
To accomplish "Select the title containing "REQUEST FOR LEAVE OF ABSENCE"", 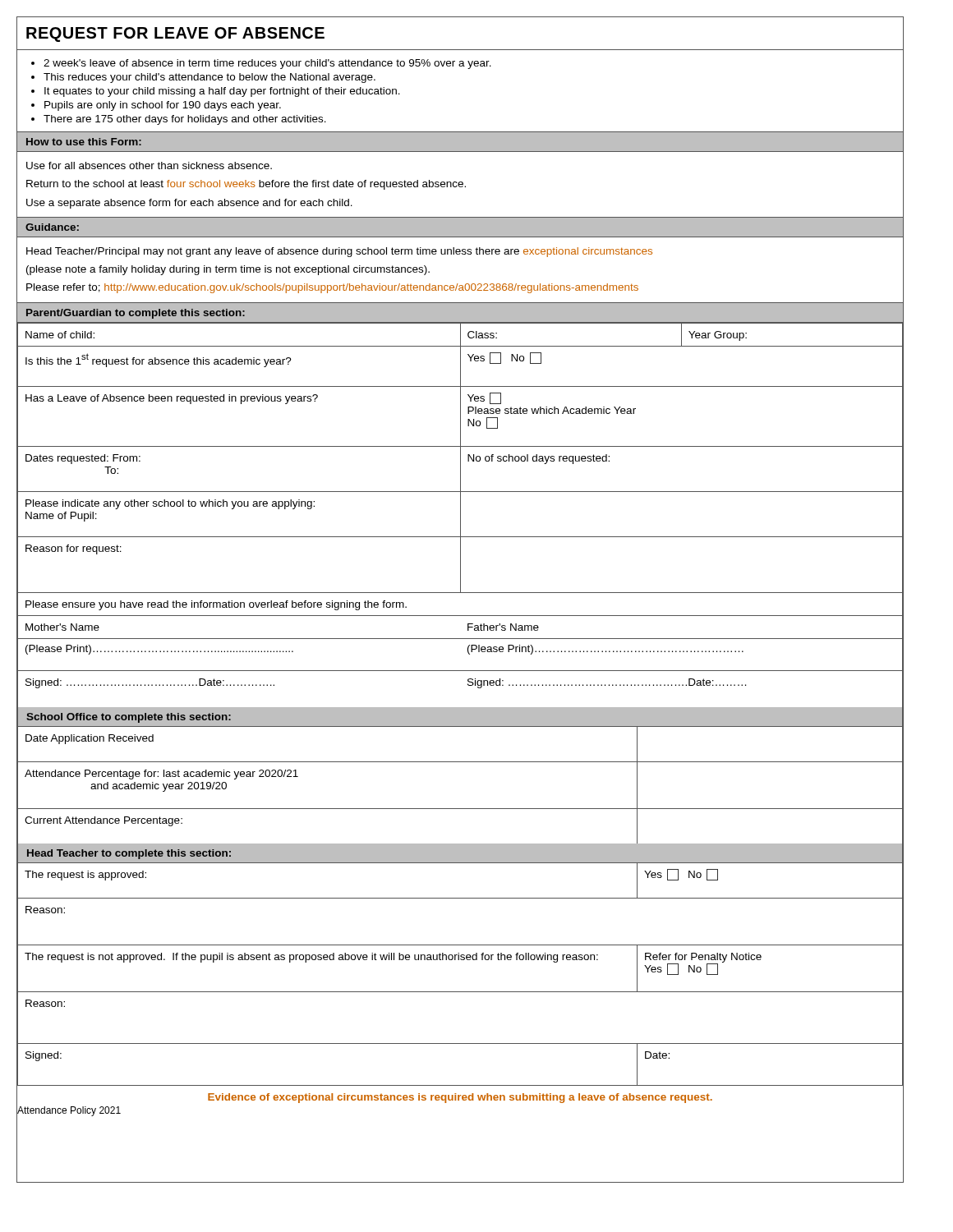I will (175, 33).
